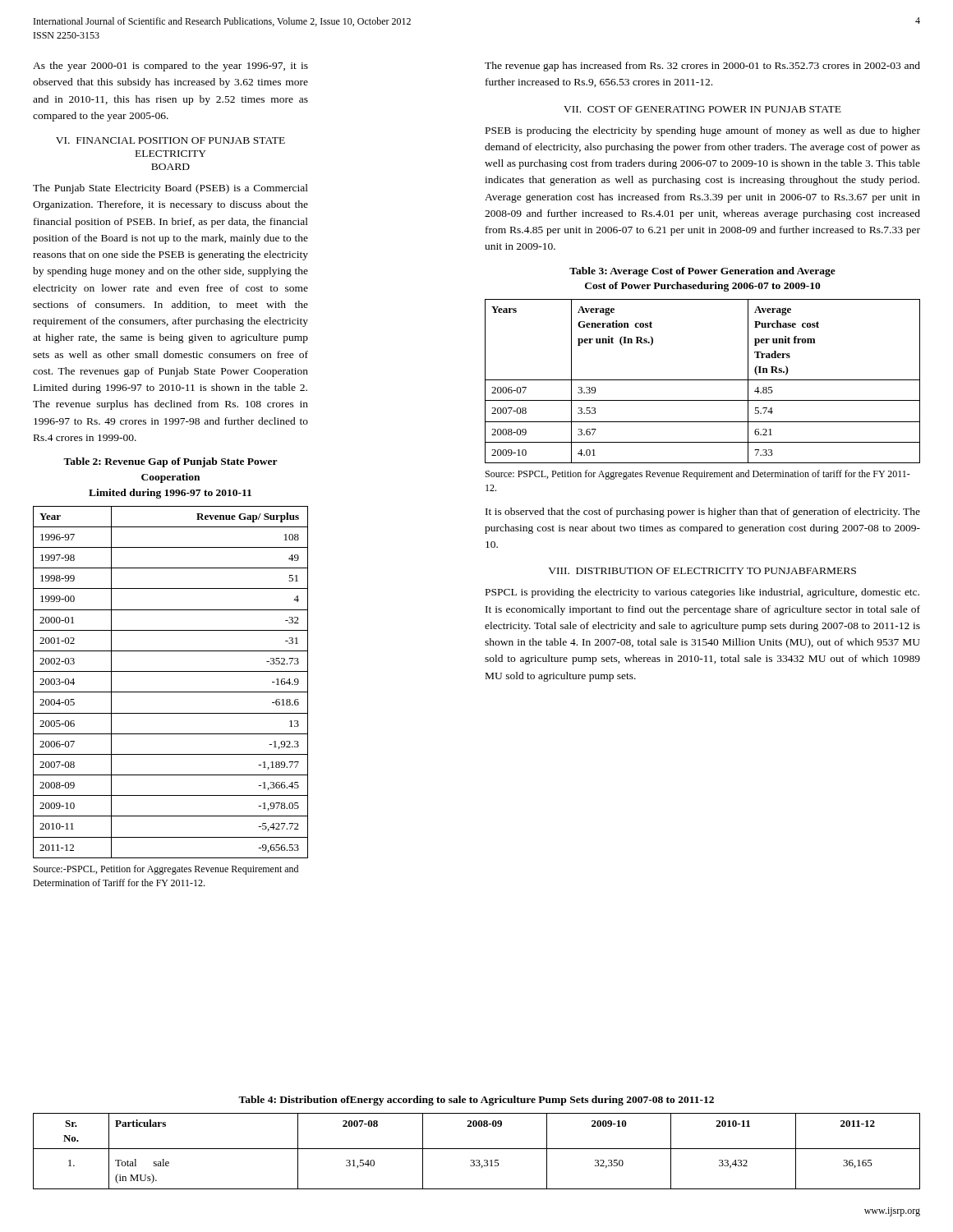Viewport: 953px width, 1232px height.
Task: Where is the passage that starts "PSPCL is providing the electricity"?
Action: [x=702, y=634]
